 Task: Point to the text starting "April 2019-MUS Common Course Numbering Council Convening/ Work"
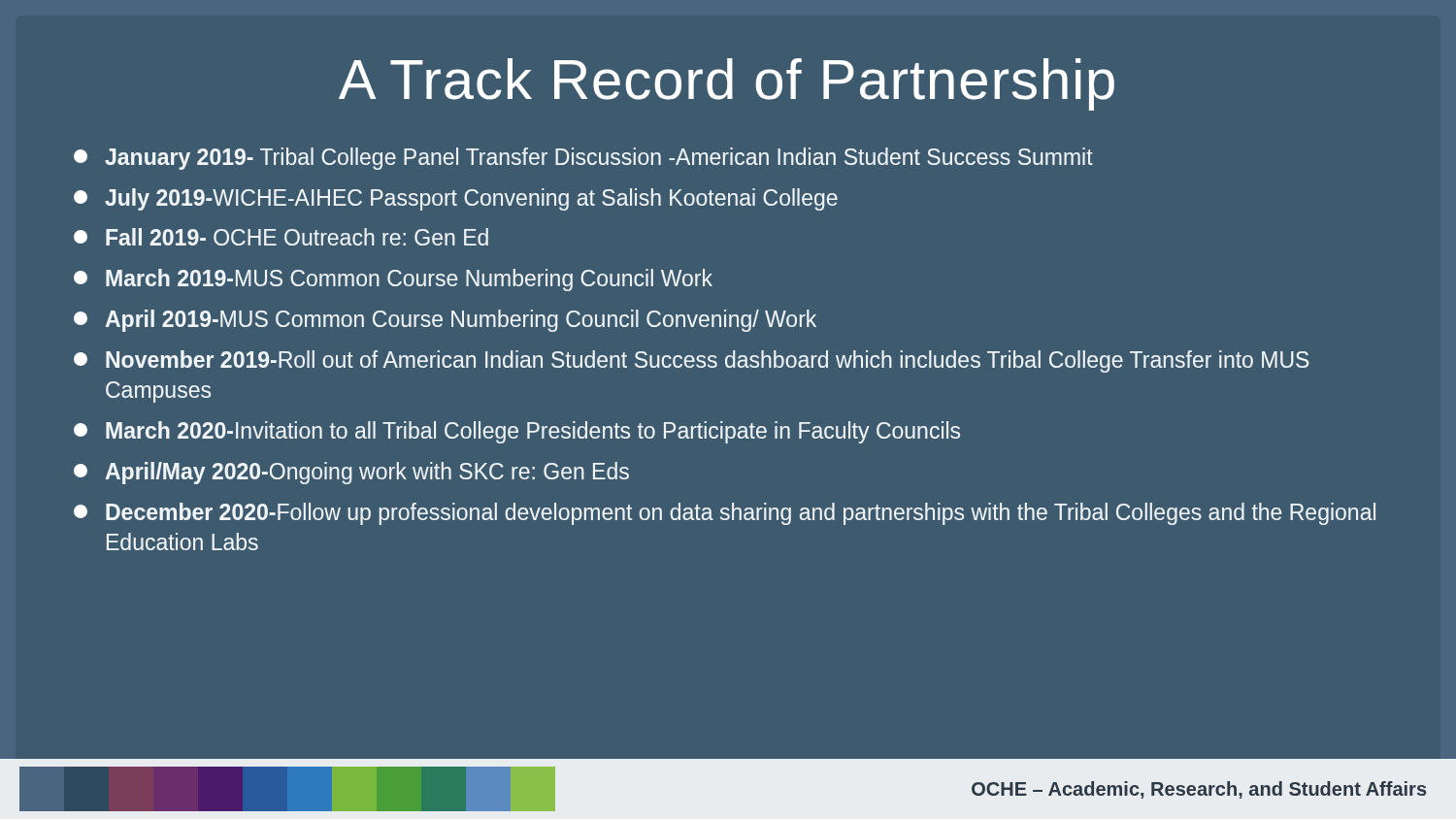[728, 320]
